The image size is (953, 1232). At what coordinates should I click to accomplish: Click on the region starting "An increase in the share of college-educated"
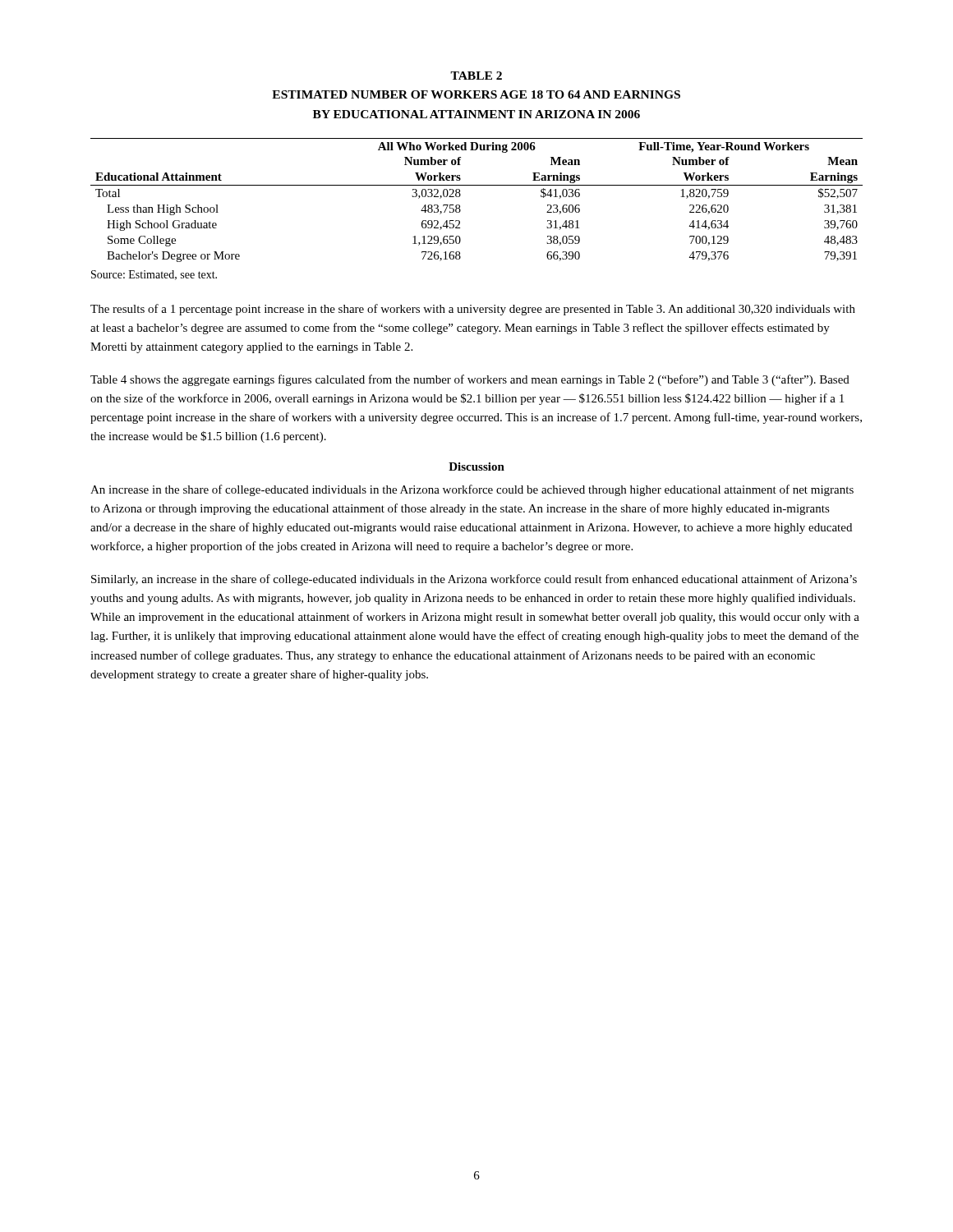pyautogui.click(x=472, y=518)
